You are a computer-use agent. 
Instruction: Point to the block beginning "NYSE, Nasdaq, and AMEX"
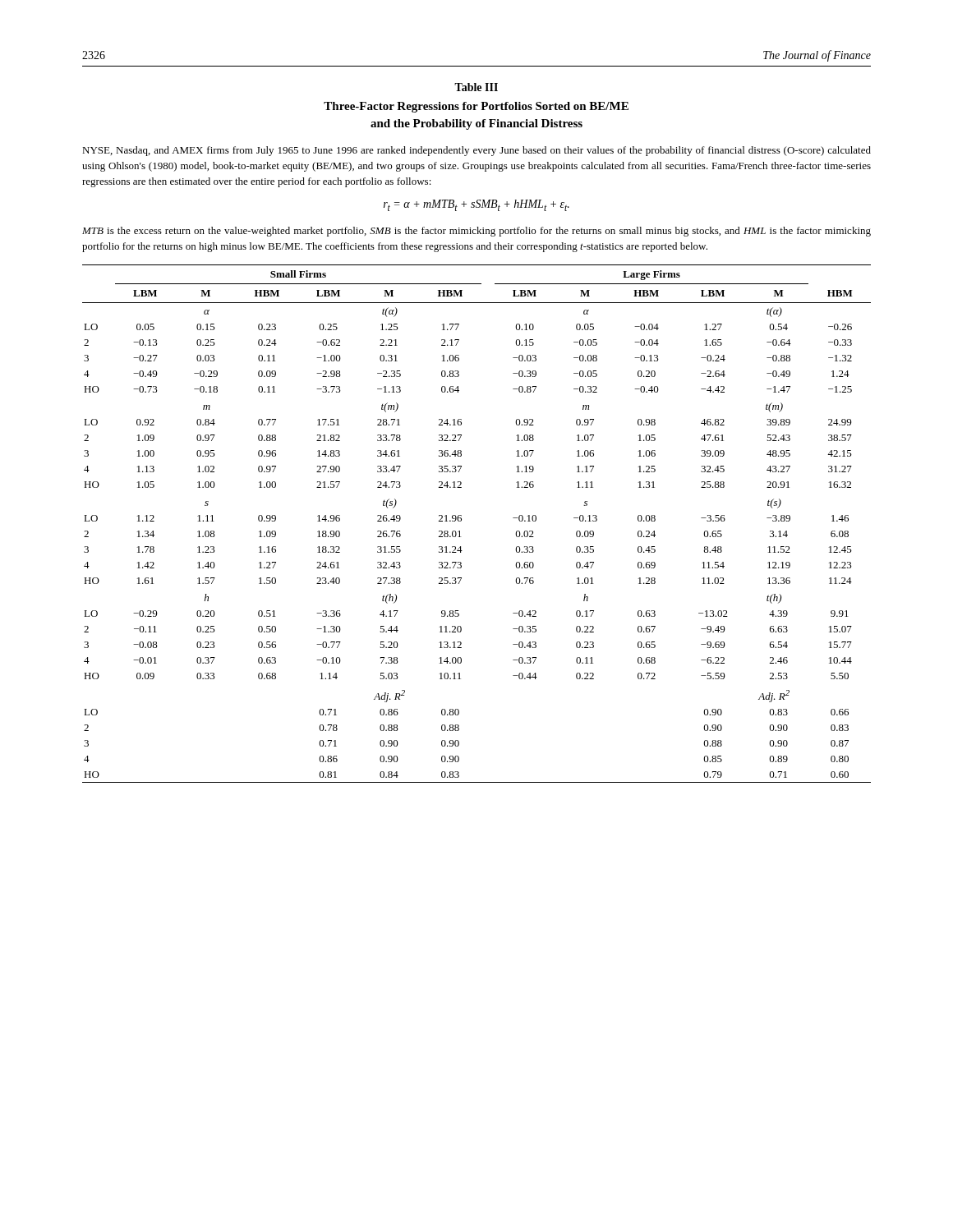pos(476,166)
